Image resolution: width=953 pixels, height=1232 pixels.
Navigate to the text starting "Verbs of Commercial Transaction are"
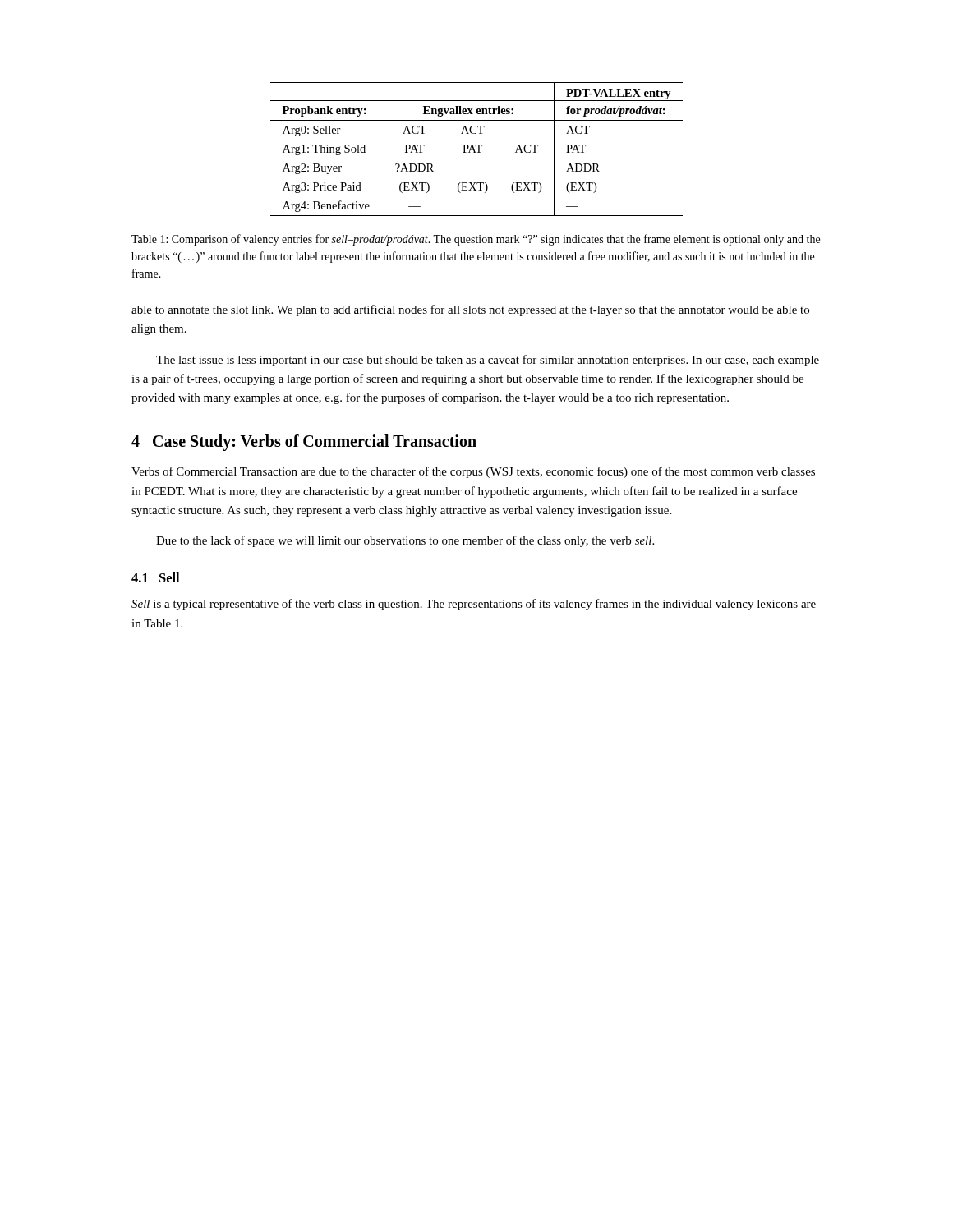(473, 491)
